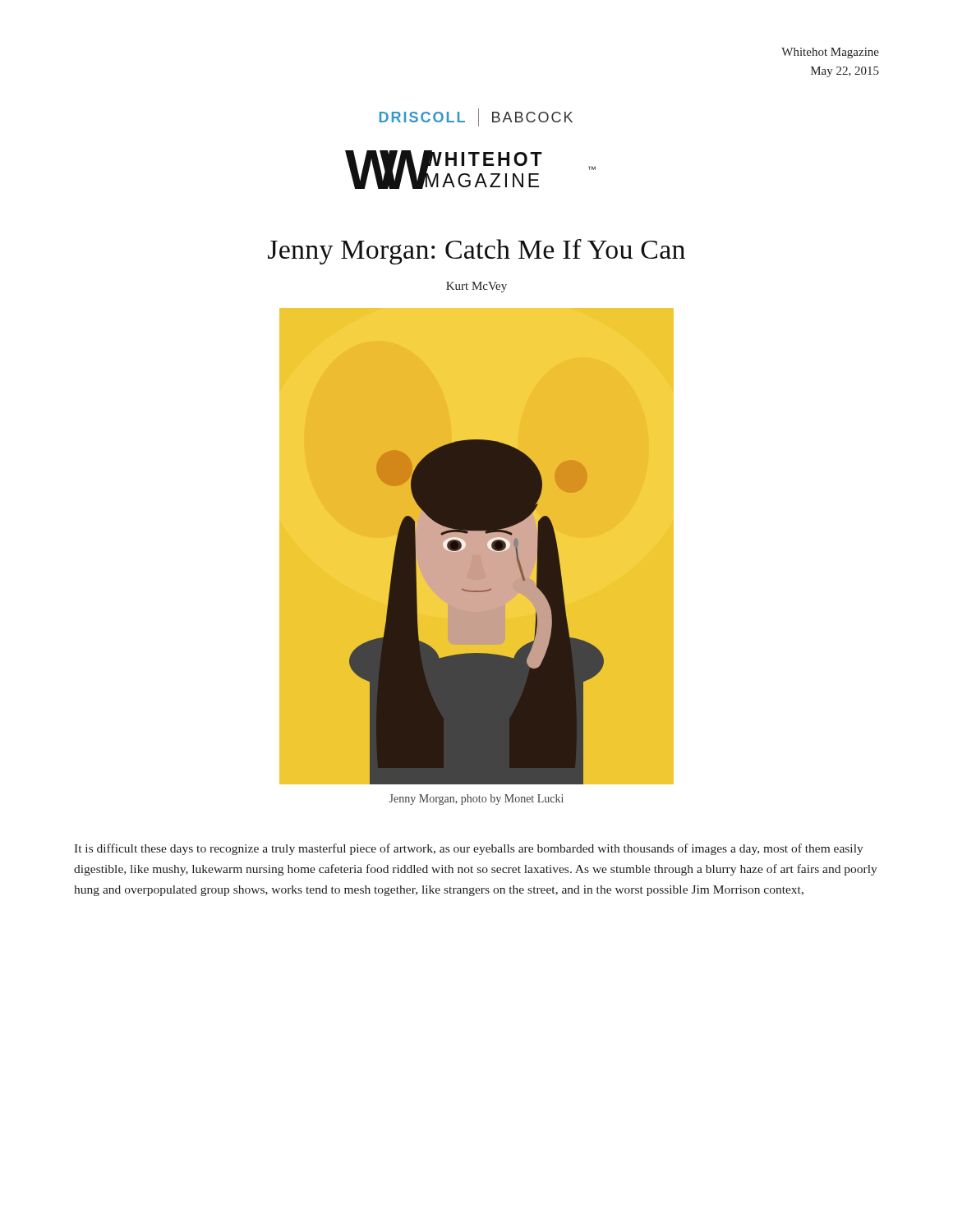Click on the title containing "Jenny Morgan: Catch Me If You"
The image size is (953, 1232).
click(476, 250)
